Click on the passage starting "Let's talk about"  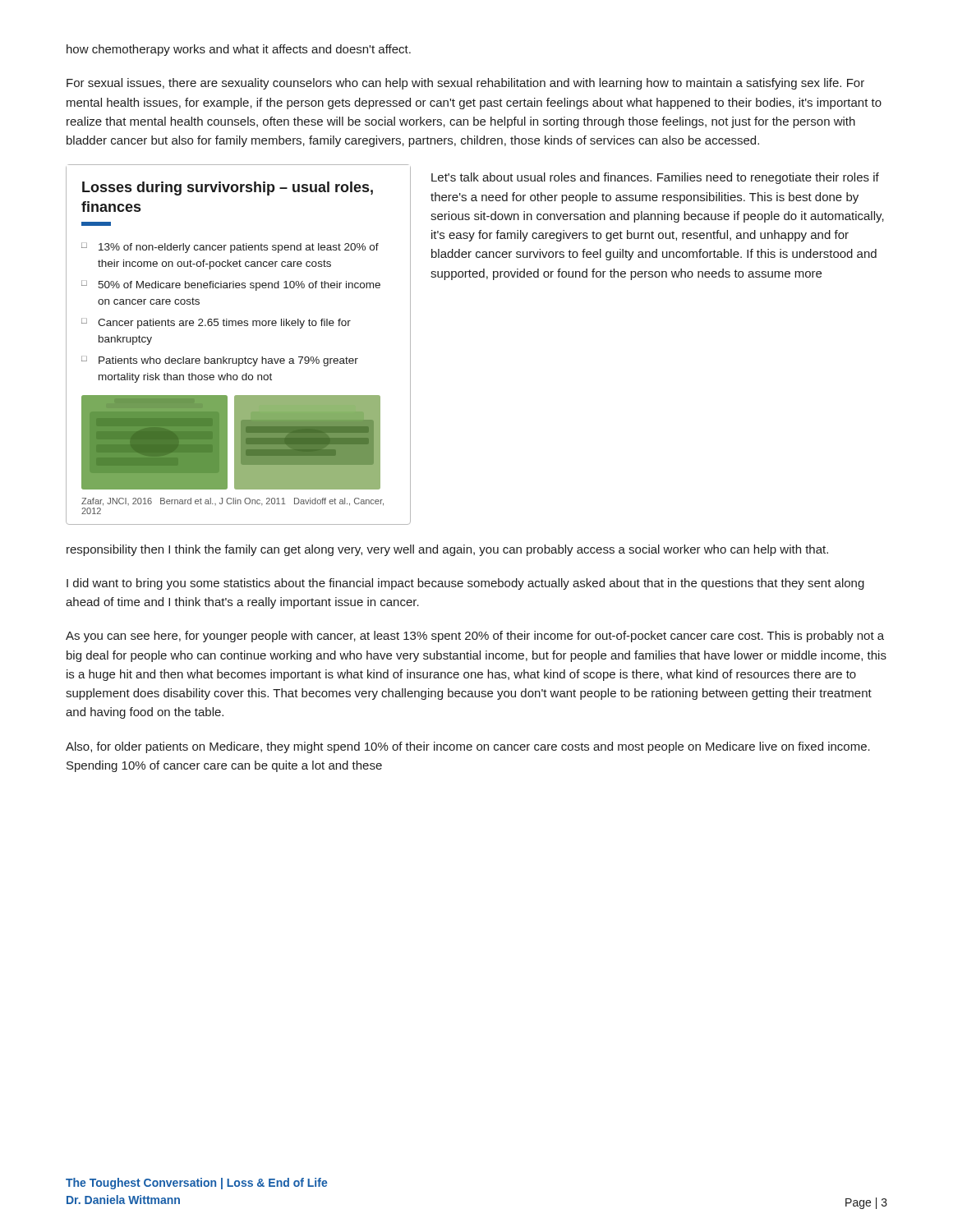[x=657, y=225]
